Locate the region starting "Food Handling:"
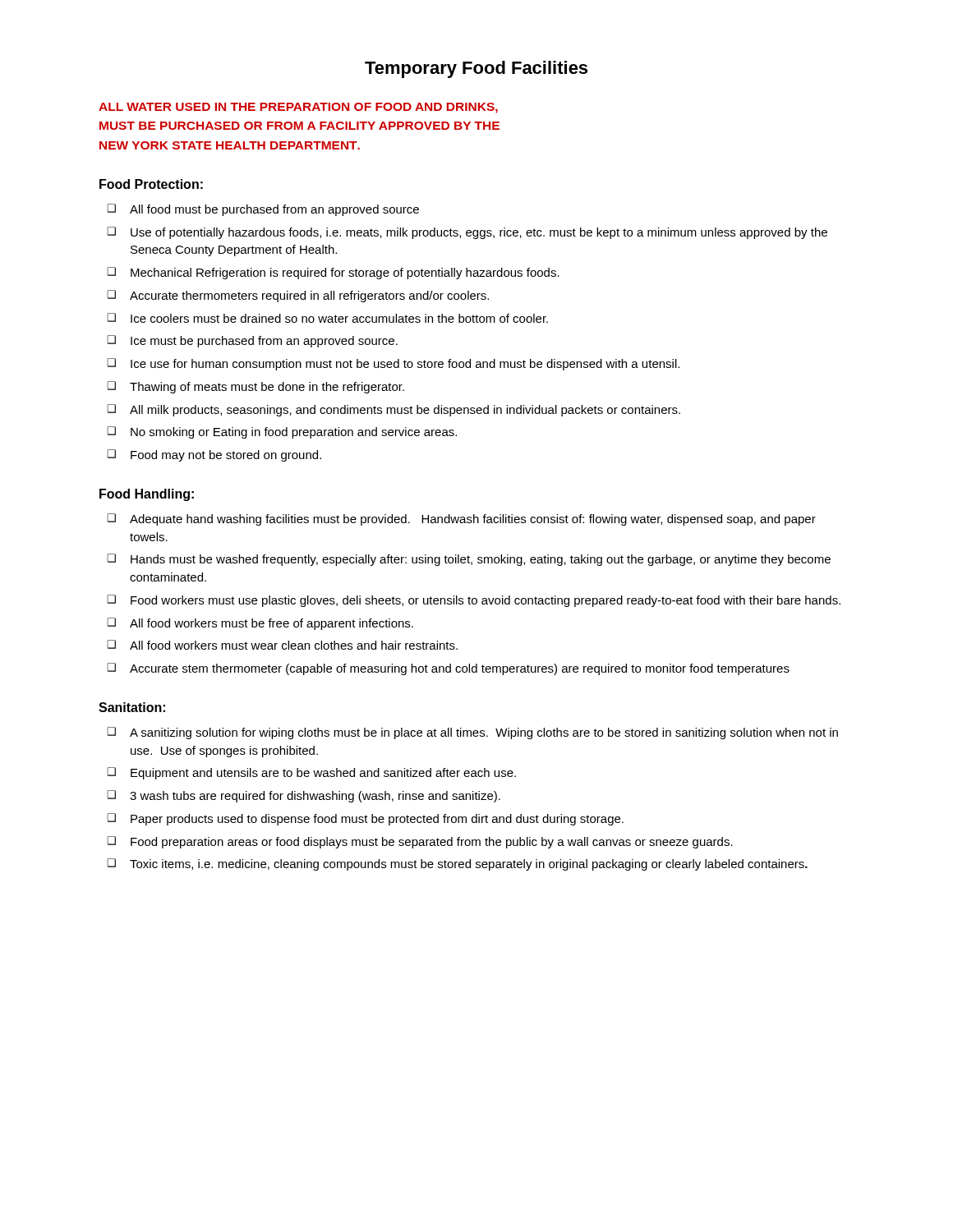The image size is (953, 1232). [147, 494]
